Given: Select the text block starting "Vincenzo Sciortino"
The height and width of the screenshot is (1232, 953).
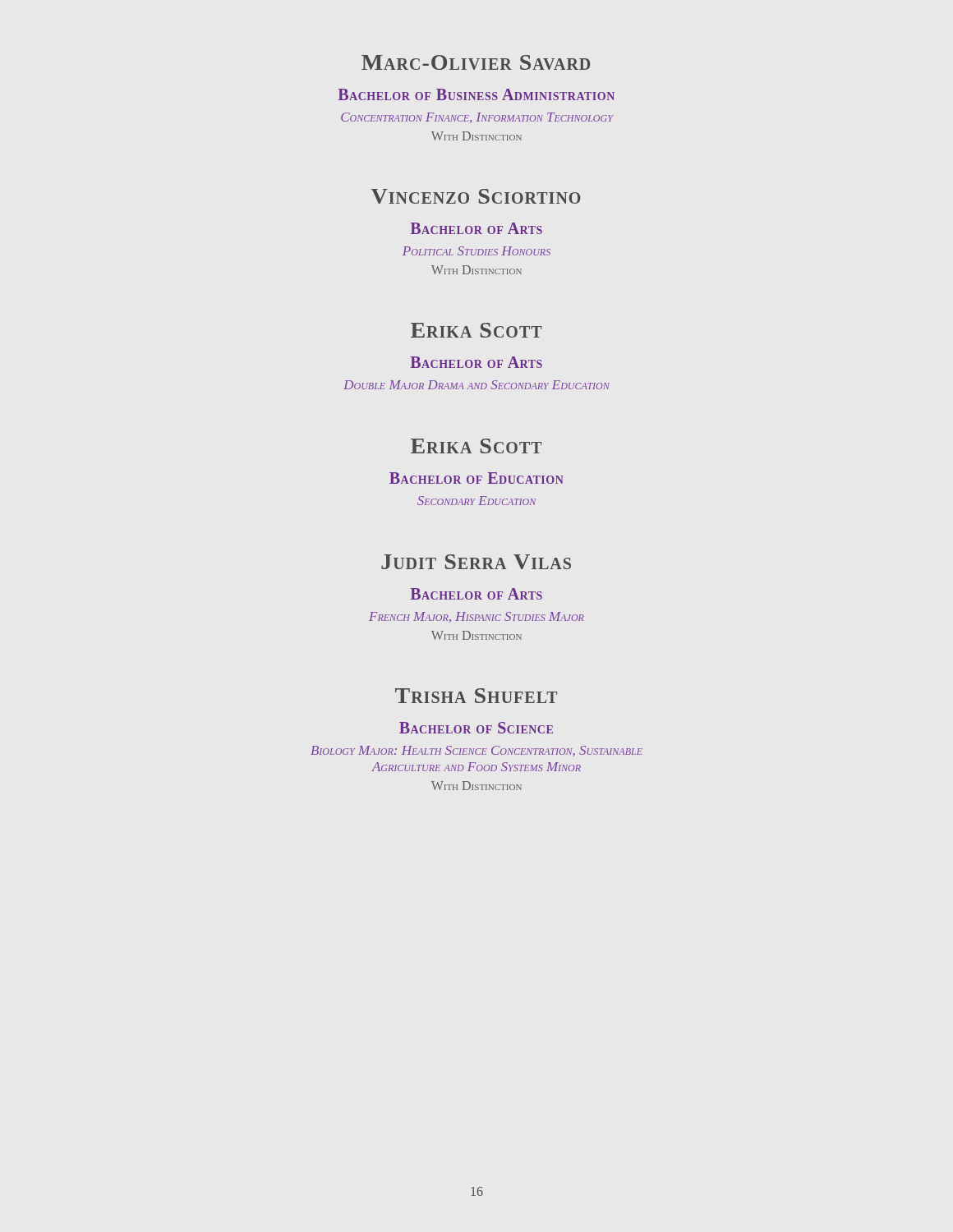Looking at the screenshot, I should tap(476, 196).
